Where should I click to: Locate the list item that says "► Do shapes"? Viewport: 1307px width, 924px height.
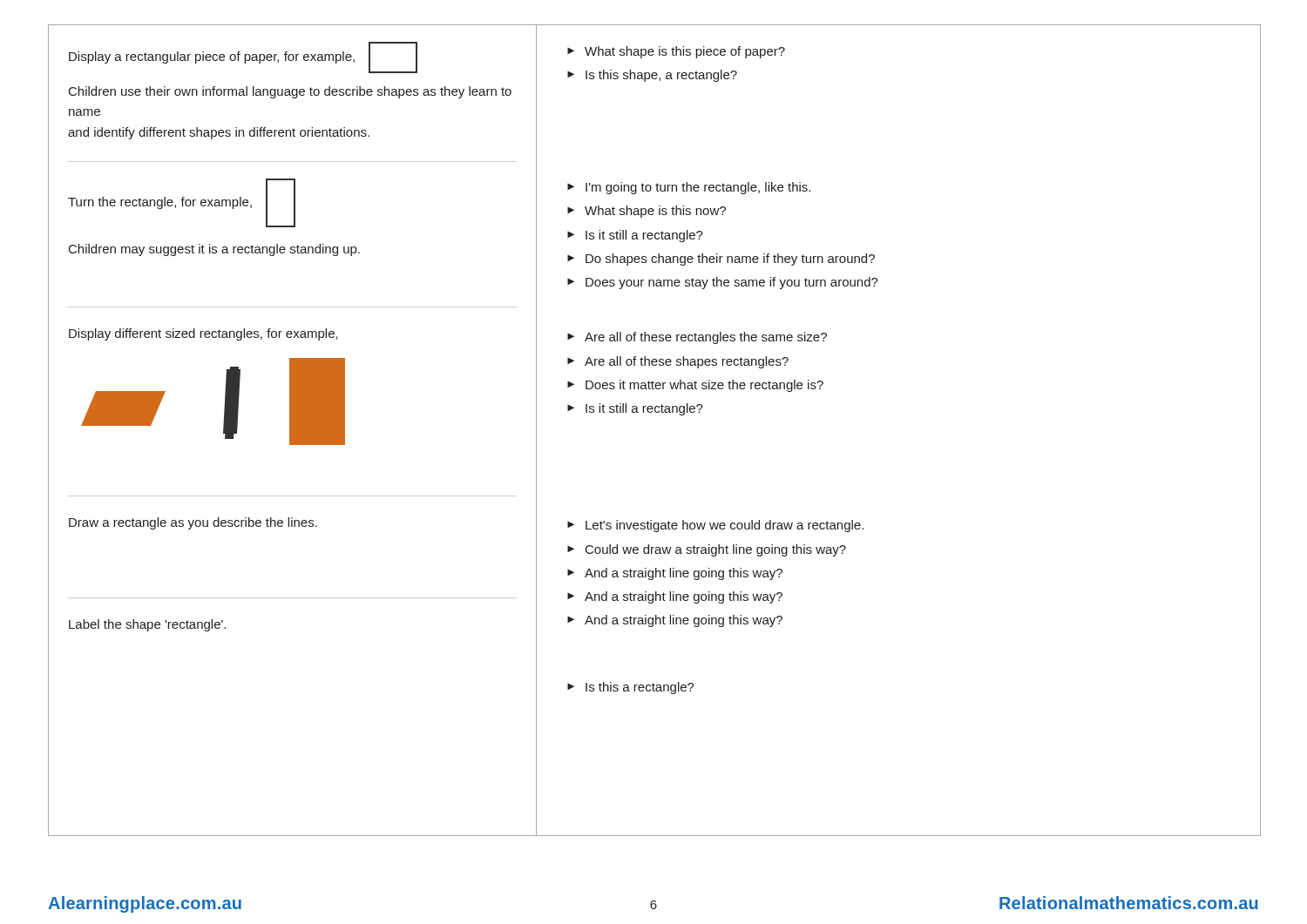click(x=720, y=258)
